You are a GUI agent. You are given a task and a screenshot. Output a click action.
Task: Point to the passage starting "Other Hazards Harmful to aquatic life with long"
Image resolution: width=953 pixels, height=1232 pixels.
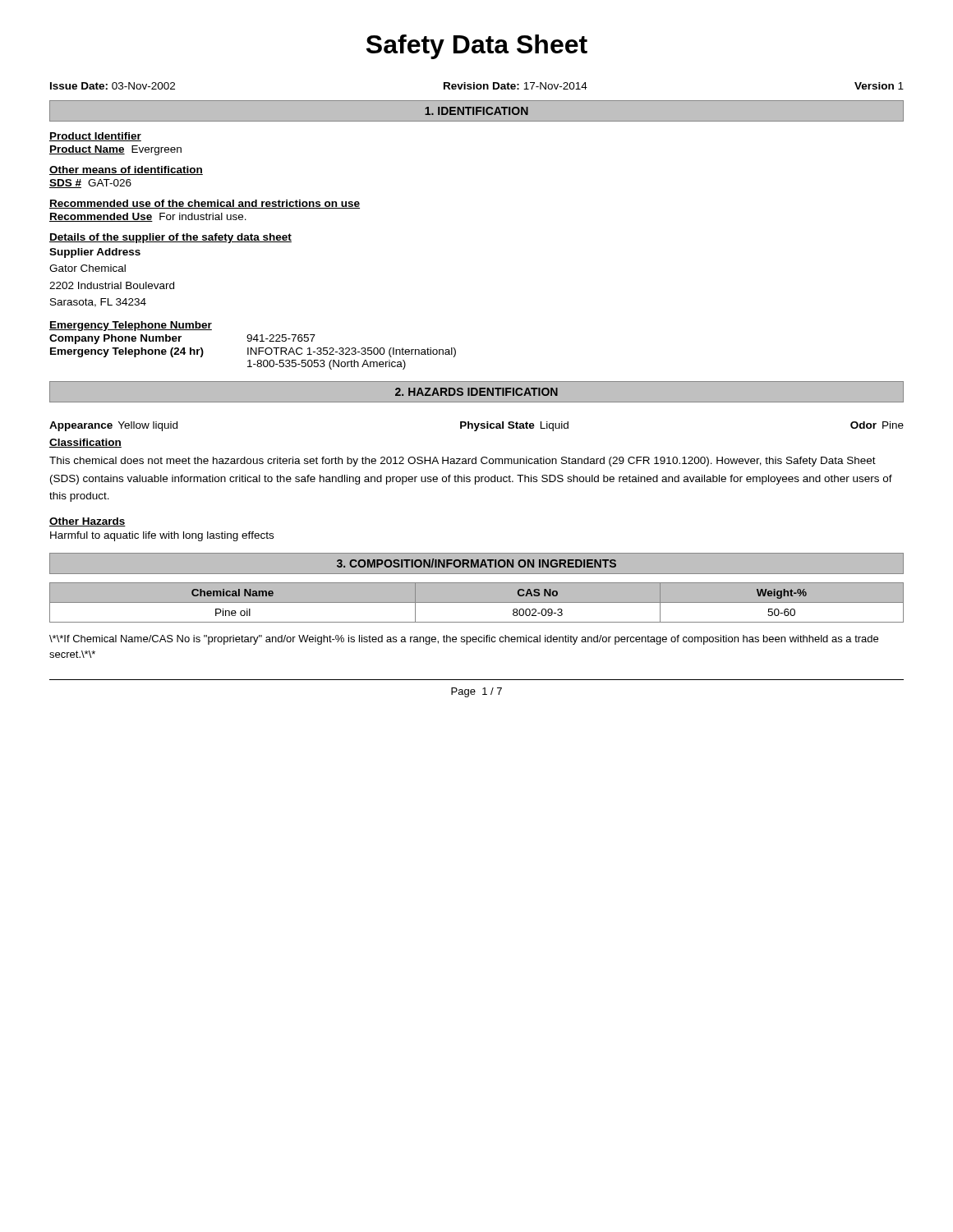click(x=87, y=522)
